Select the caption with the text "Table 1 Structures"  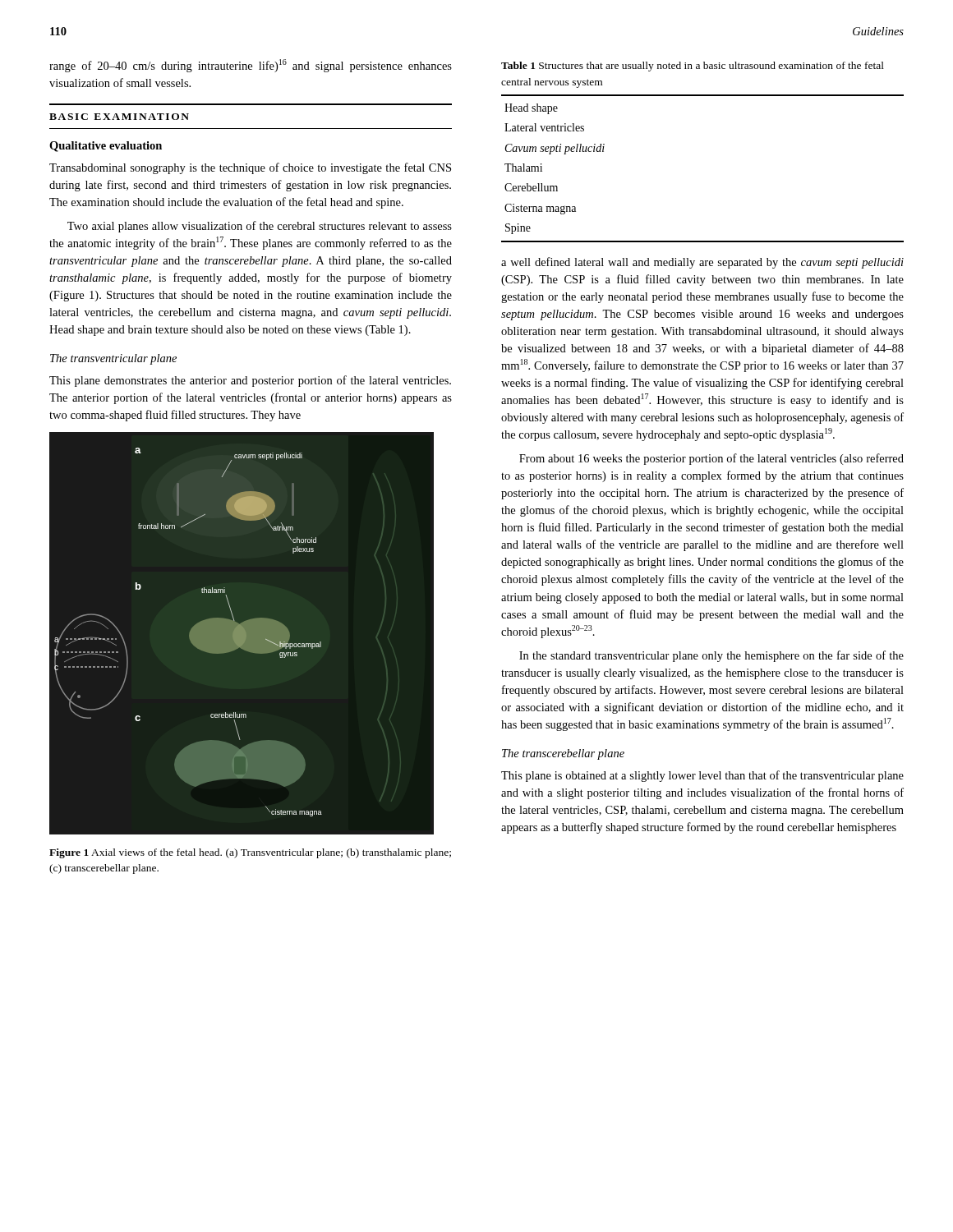point(693,73)
